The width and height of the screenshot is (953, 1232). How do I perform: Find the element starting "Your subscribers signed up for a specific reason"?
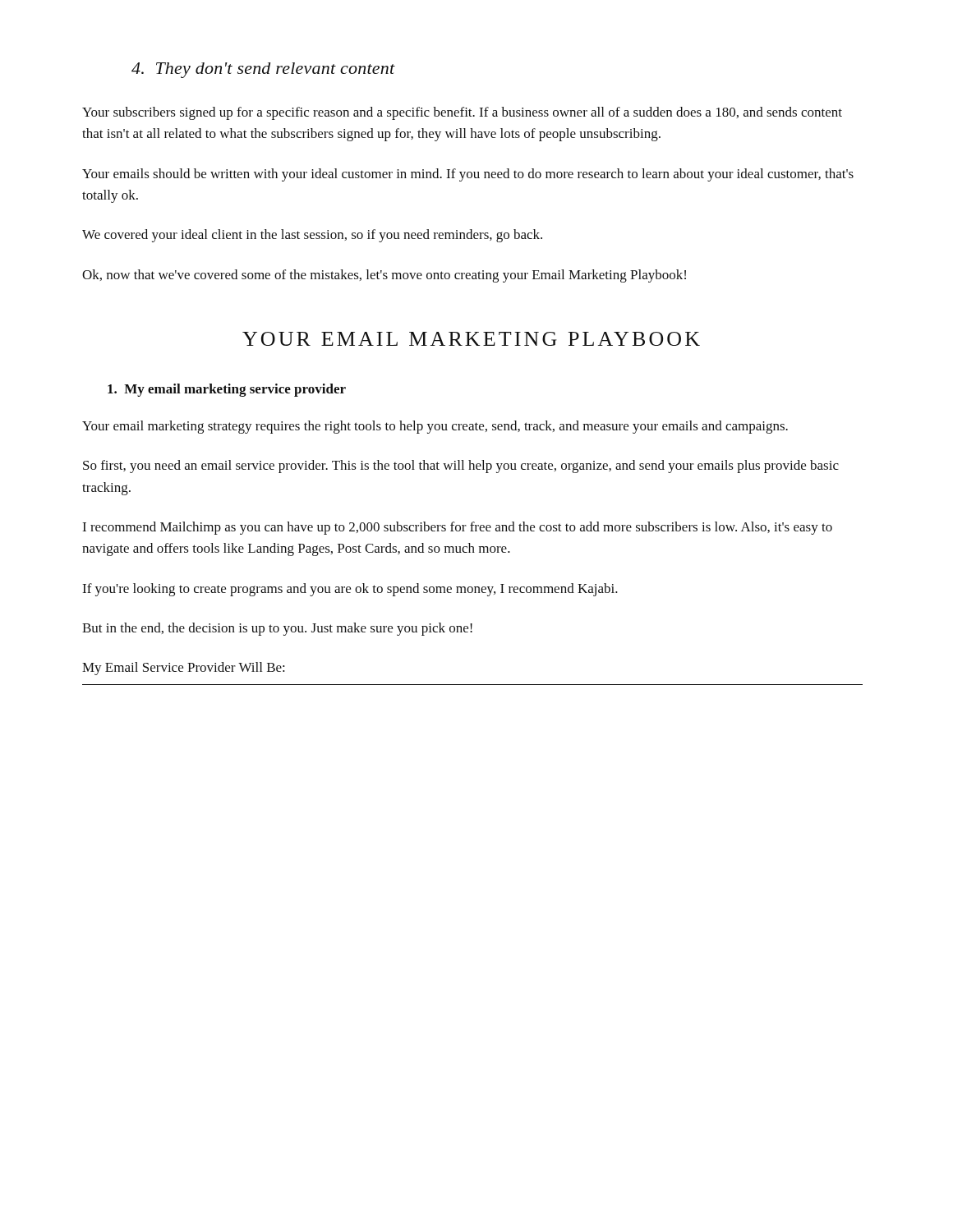tap(462, 123)
